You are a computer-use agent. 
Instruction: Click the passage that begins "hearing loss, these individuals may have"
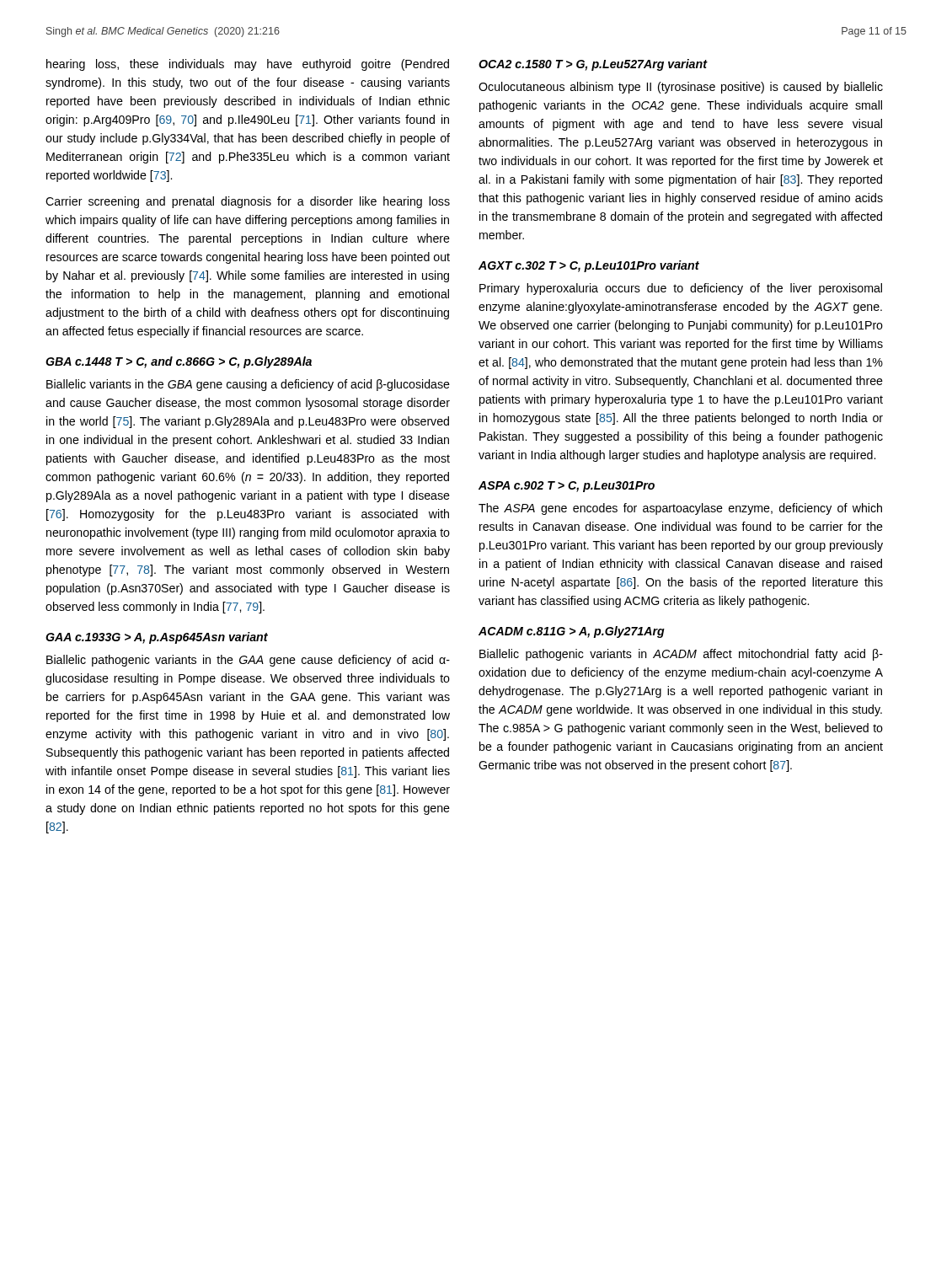pyautogui.click(x=248, y=120)
